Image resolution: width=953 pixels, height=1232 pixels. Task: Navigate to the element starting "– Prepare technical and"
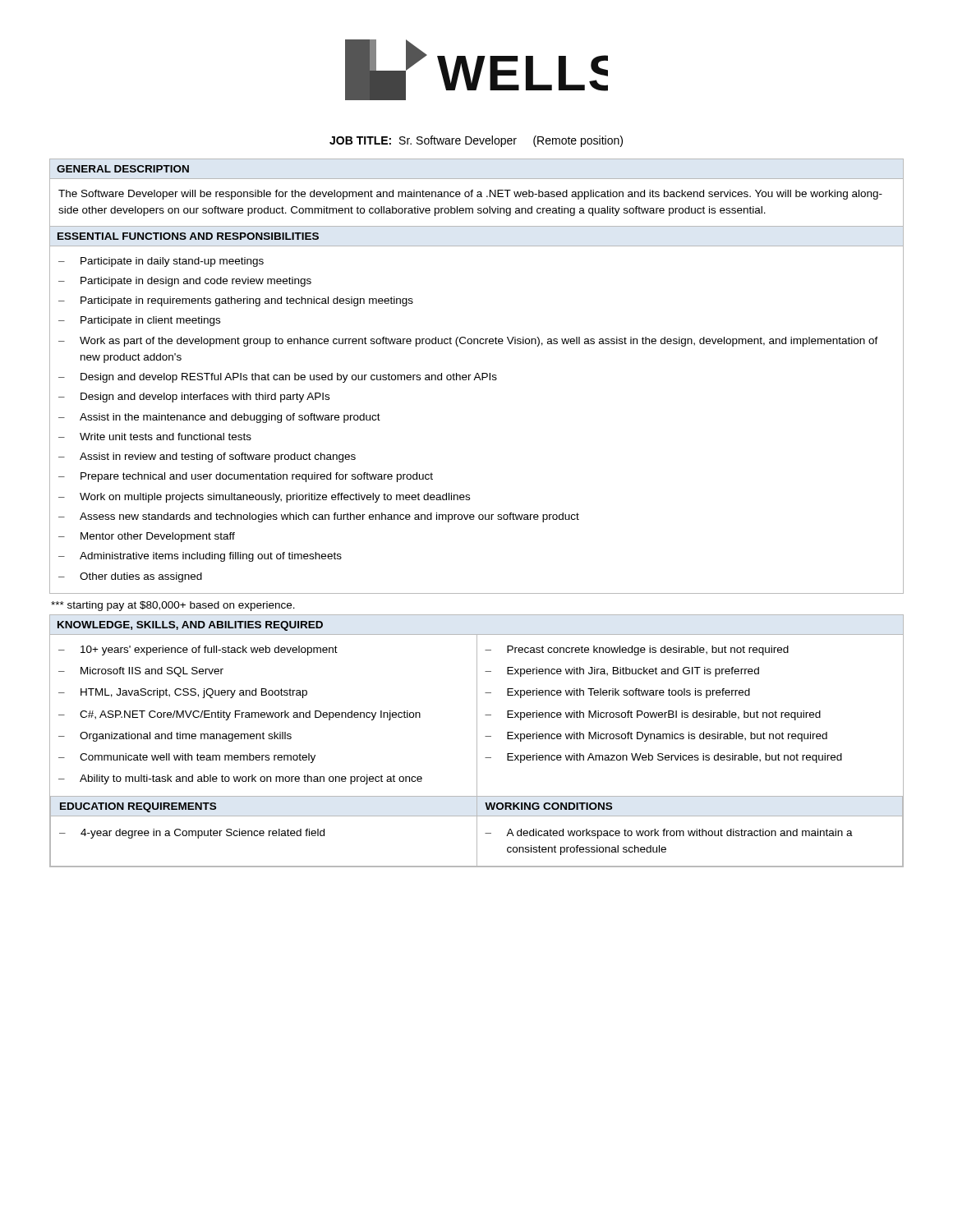246,477
